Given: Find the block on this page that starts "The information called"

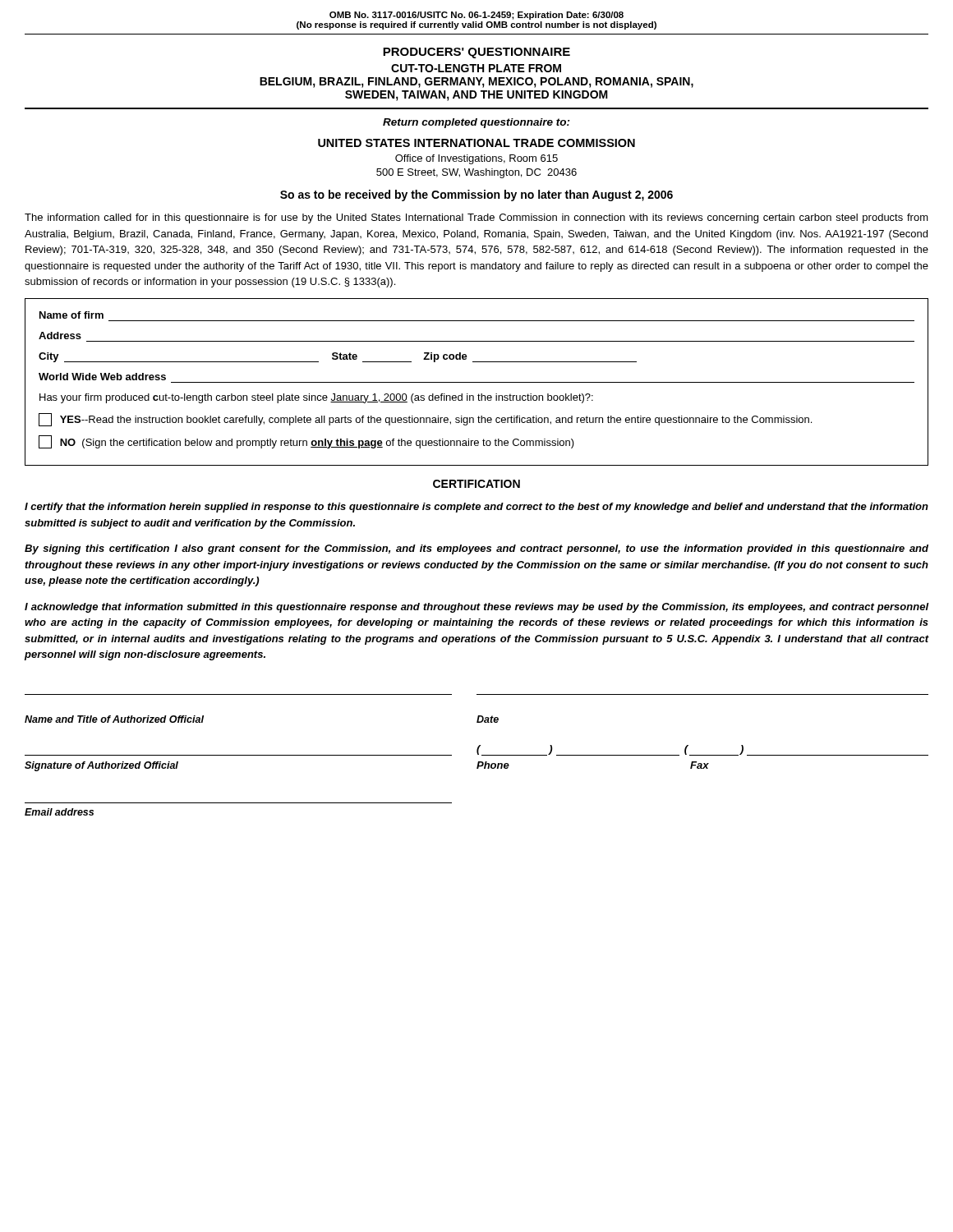Looking at the screenshot, I should click(x=476, y=249).
